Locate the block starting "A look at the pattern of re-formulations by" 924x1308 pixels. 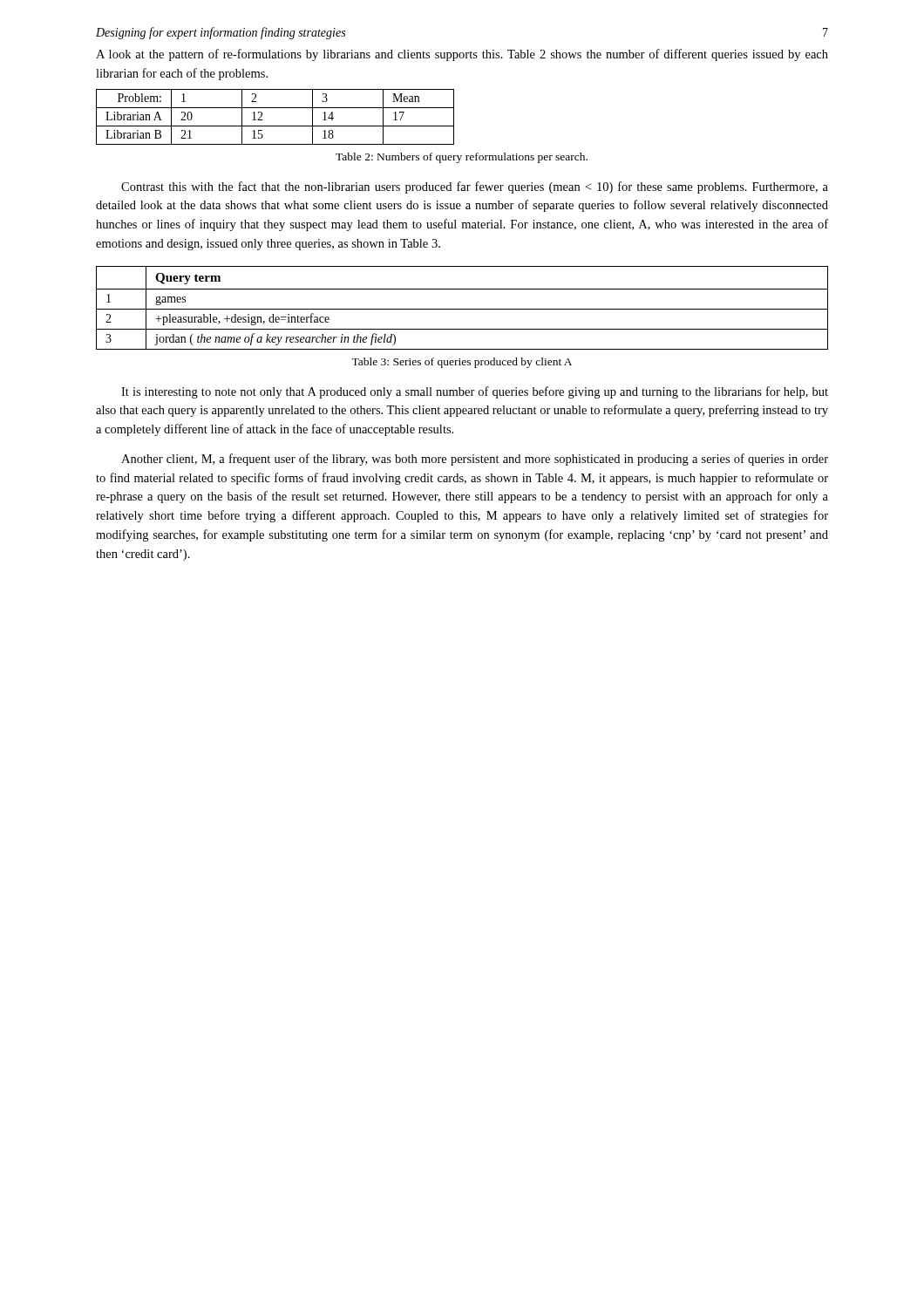[x=462, y=64]
